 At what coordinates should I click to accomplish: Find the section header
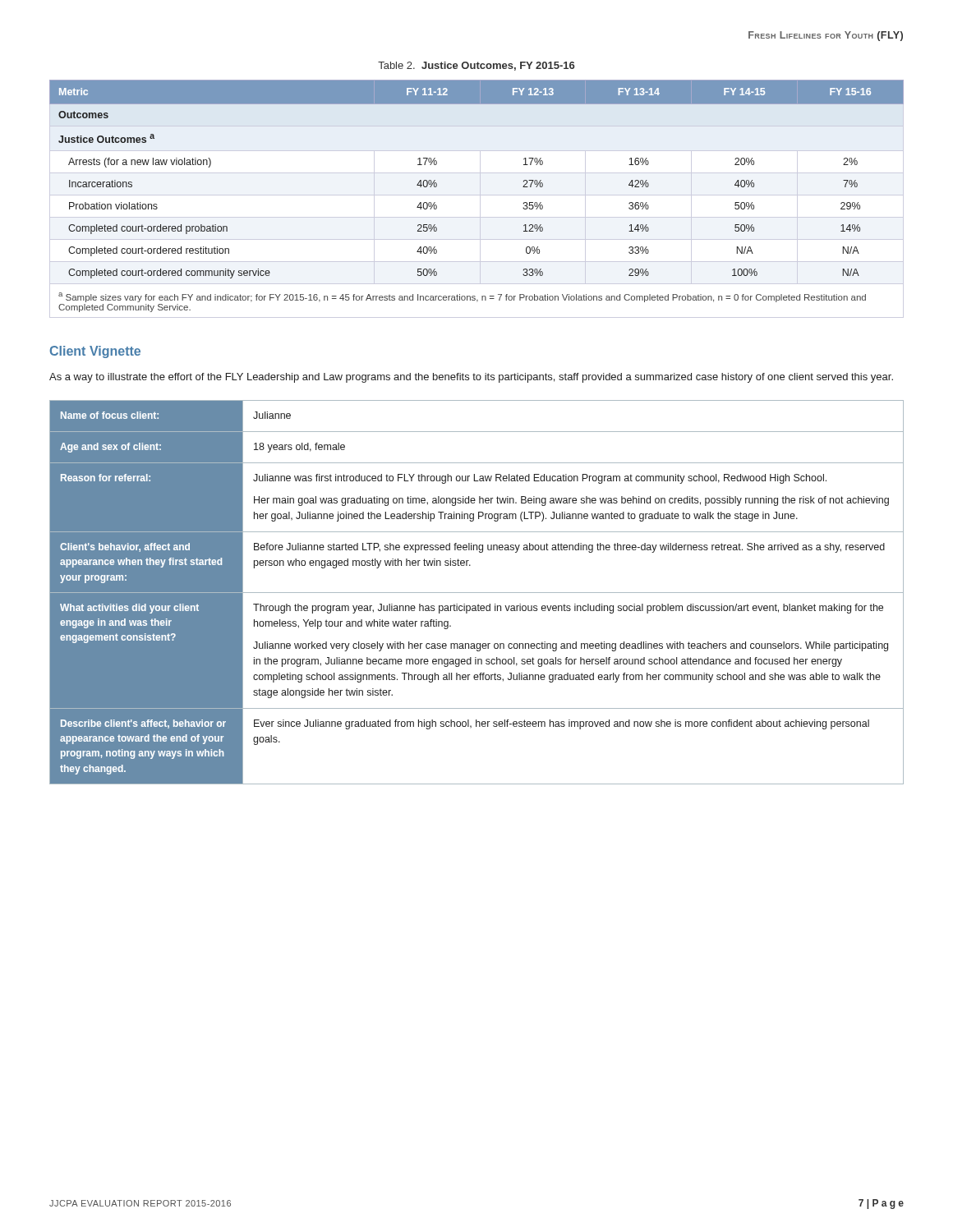[x=95, y=351]
